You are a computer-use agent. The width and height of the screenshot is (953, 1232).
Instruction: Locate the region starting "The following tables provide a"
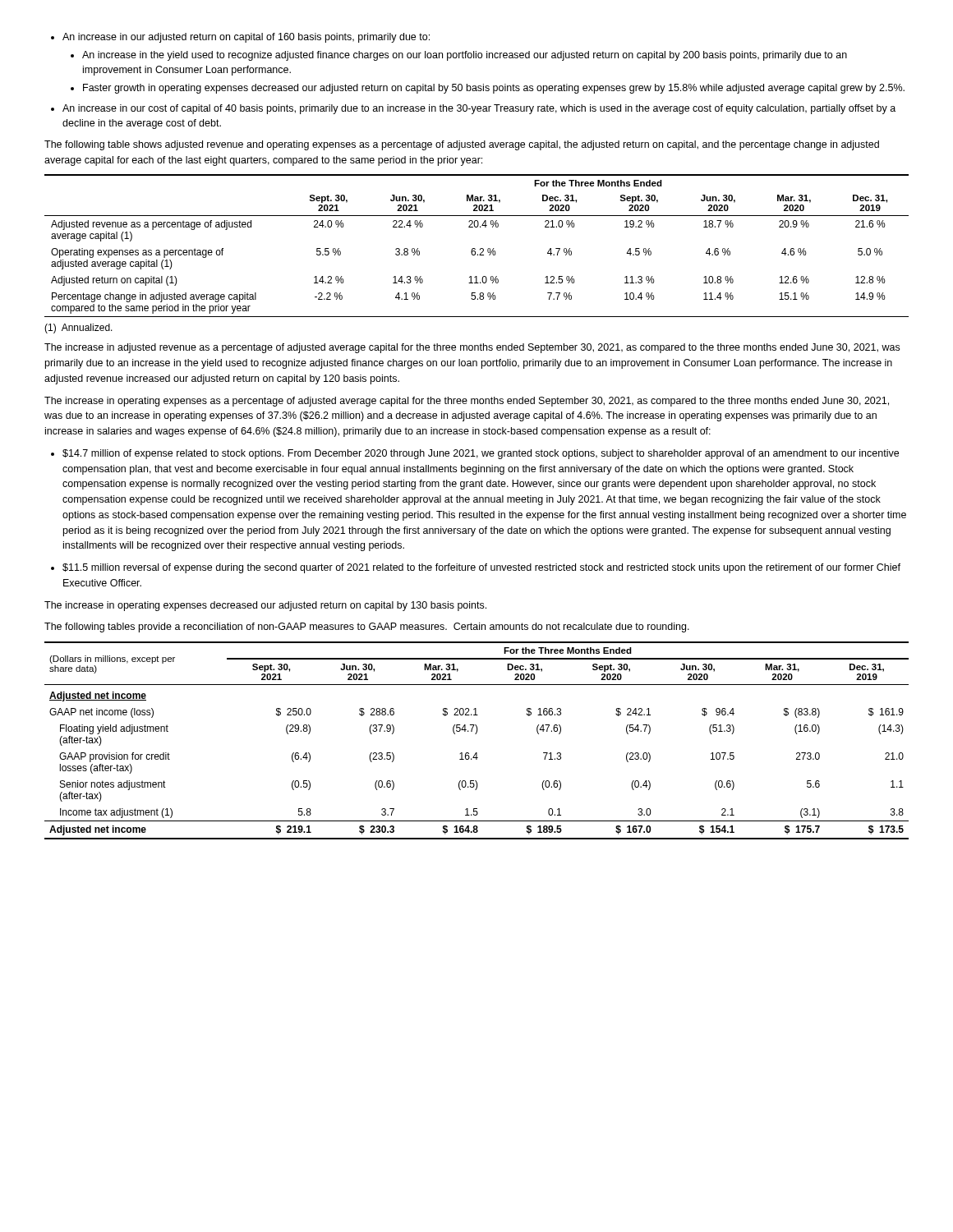pos(367,627)
